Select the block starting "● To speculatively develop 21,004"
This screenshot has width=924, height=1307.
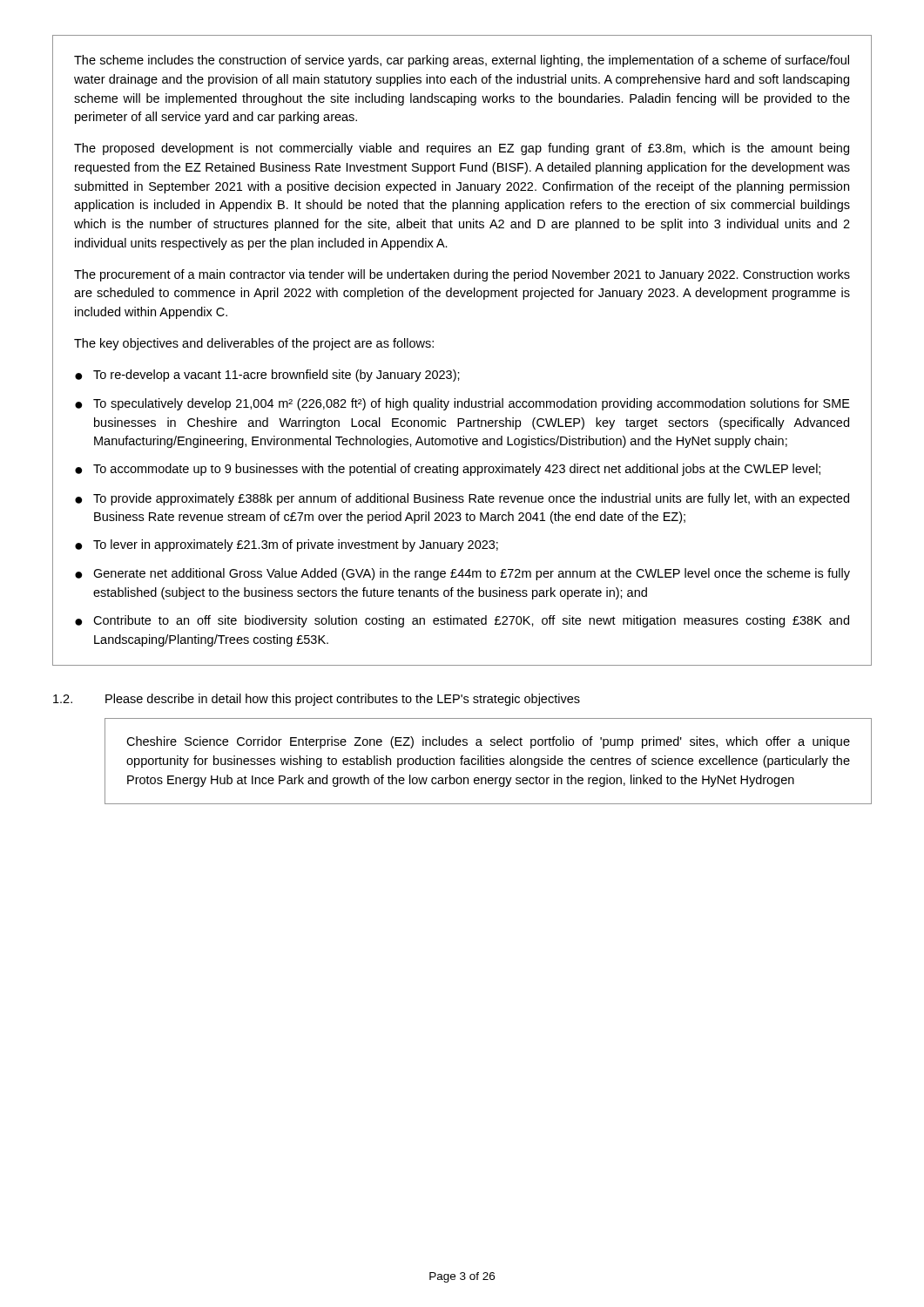point(462,423)
